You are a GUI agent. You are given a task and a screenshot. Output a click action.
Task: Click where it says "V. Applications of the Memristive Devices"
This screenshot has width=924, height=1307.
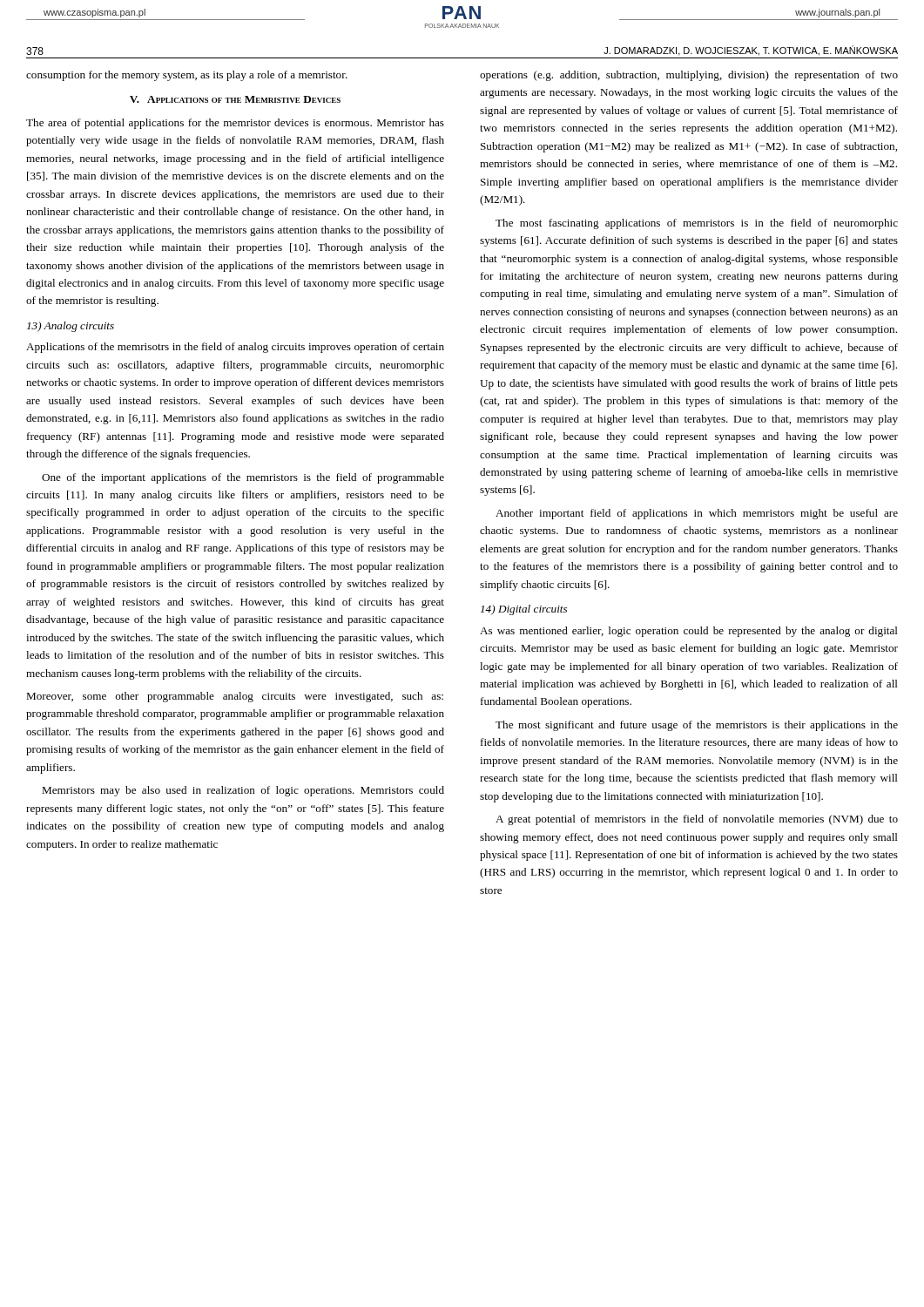[235, 100]
